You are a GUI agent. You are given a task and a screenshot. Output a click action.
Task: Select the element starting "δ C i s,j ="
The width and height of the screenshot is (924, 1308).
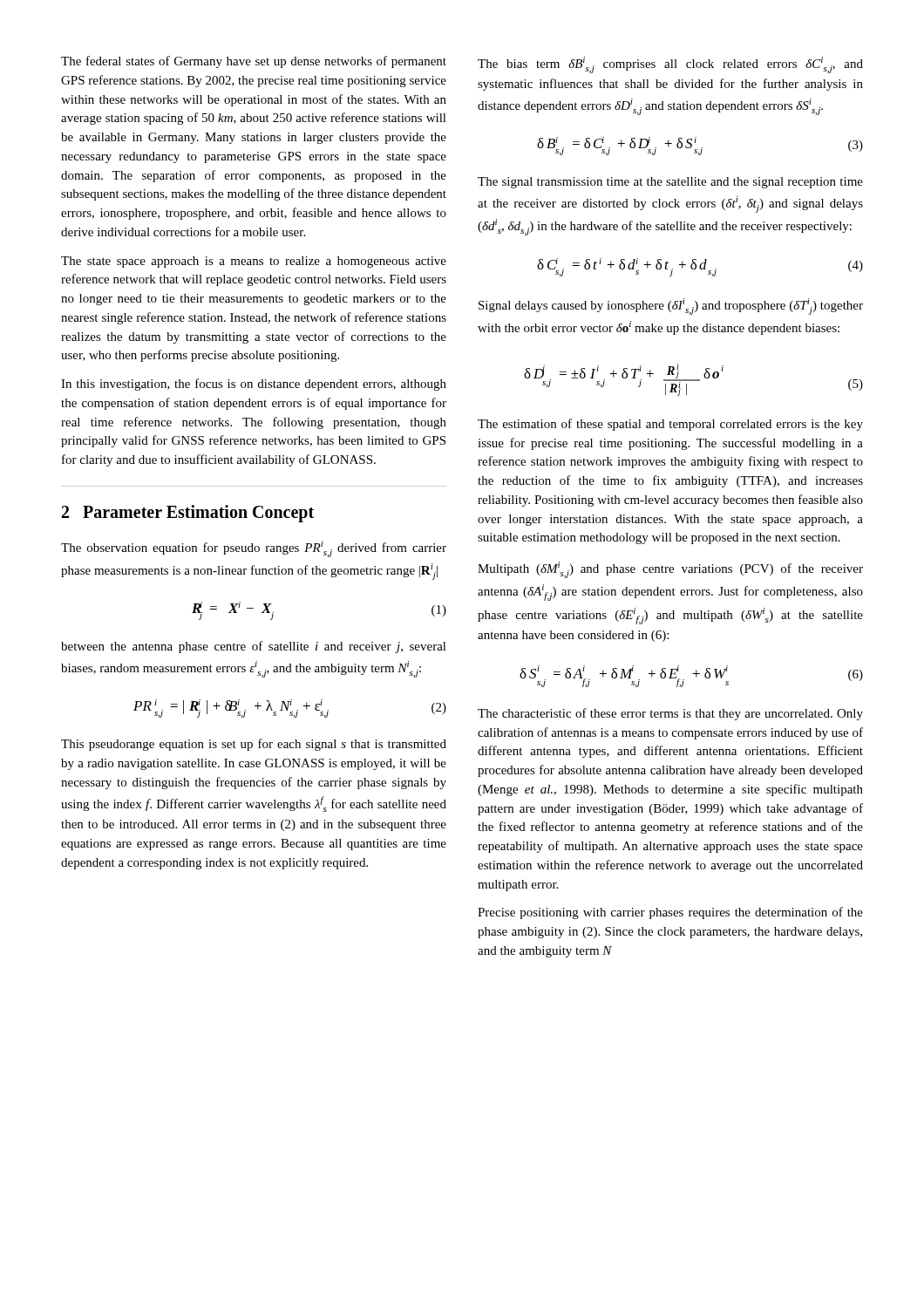pos(670,266)
